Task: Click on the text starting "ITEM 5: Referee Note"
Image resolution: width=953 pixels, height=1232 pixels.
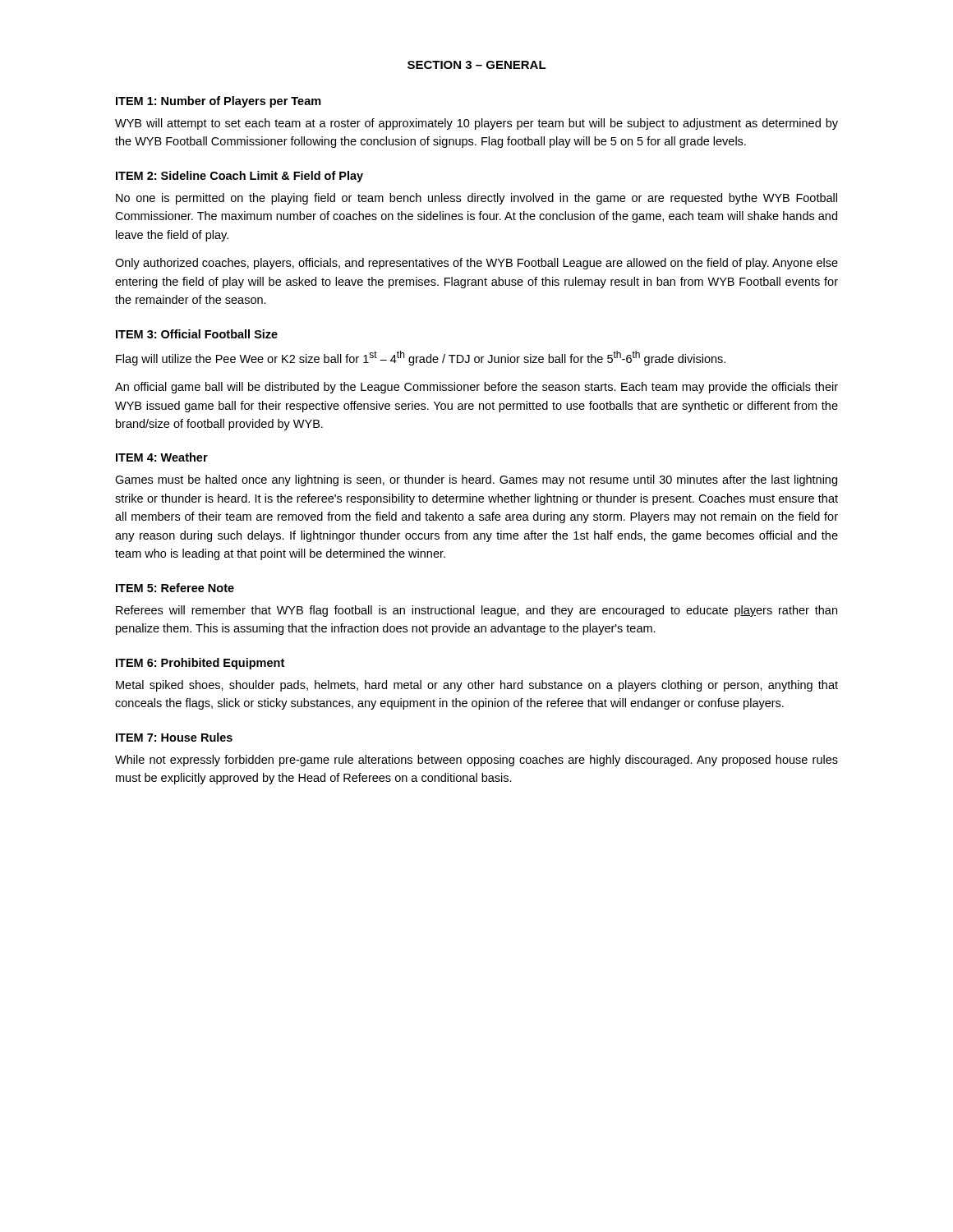Action: pos(175,588)
